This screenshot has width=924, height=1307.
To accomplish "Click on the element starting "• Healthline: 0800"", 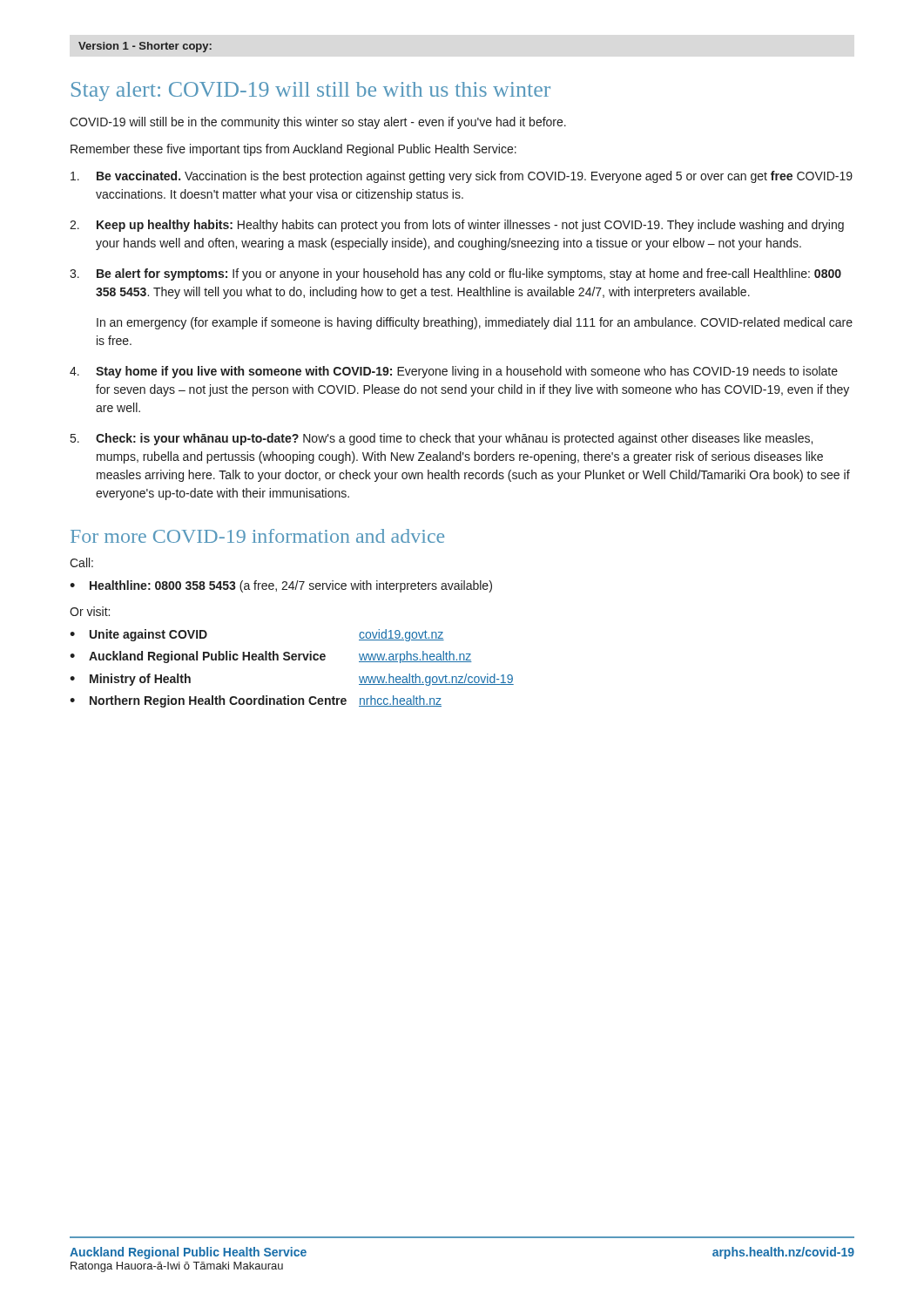I will (462, 586).
